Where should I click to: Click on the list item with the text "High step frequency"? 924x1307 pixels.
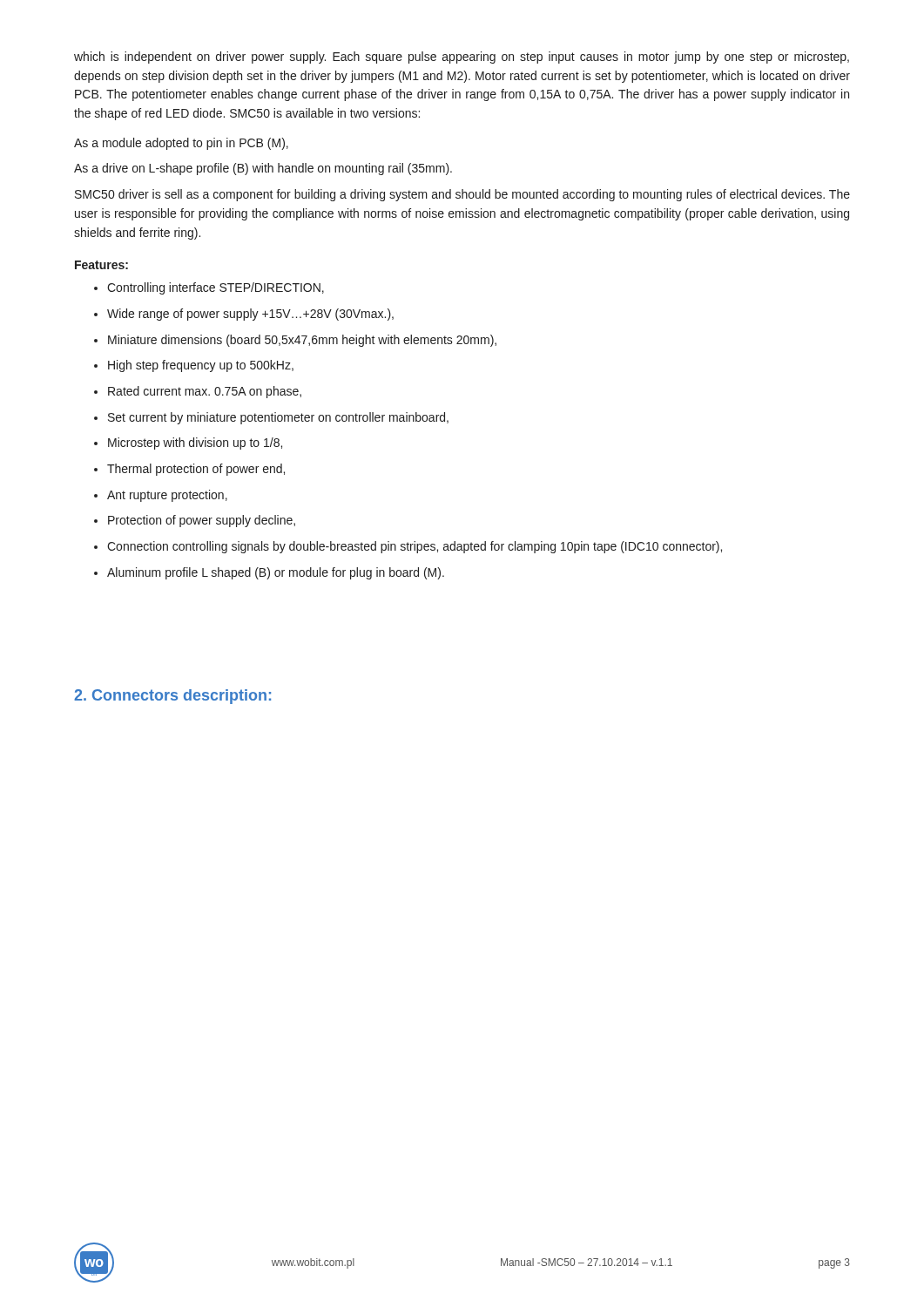[x=194, y=366]
